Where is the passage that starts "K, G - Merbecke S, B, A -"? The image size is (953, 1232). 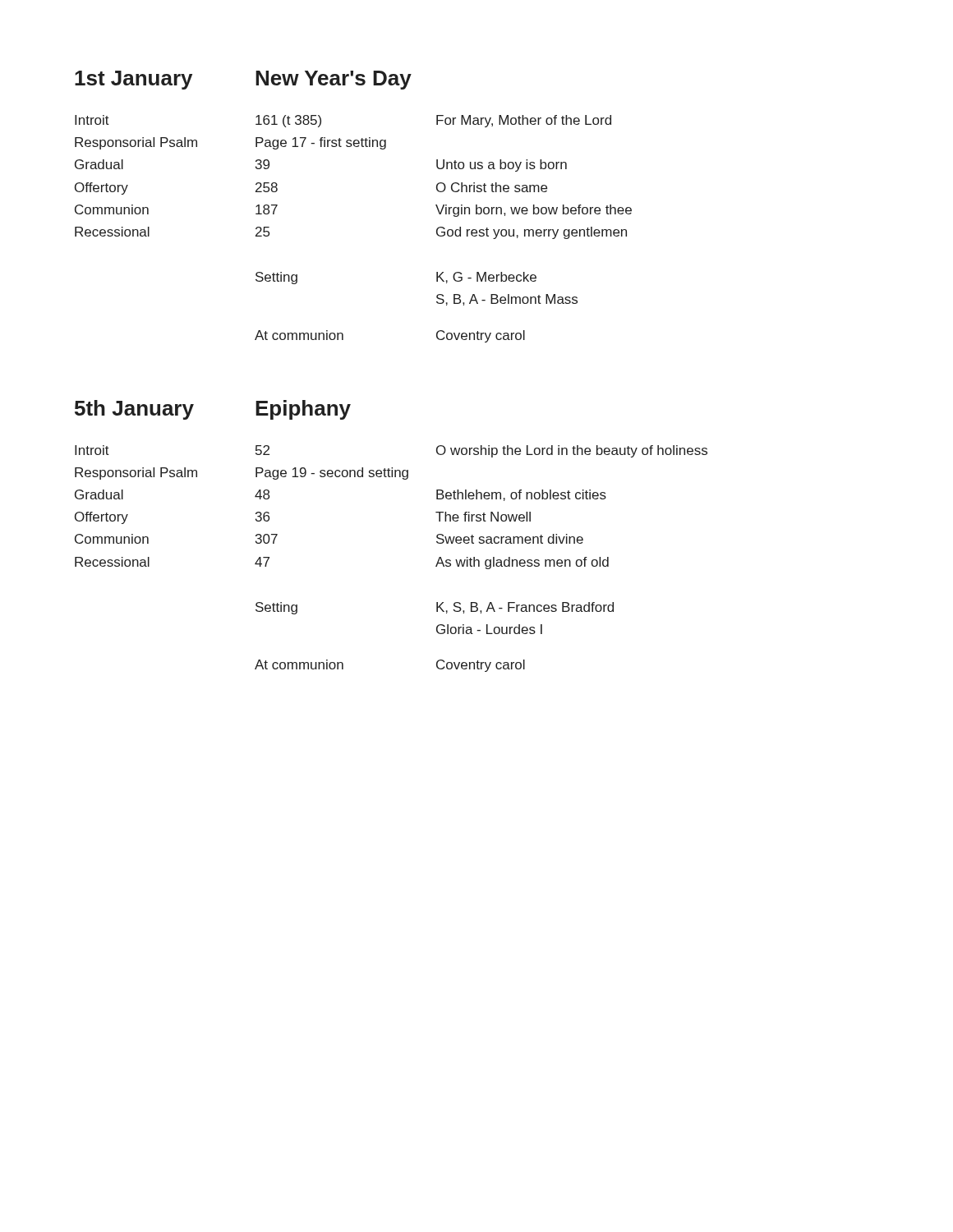point(507,288)
